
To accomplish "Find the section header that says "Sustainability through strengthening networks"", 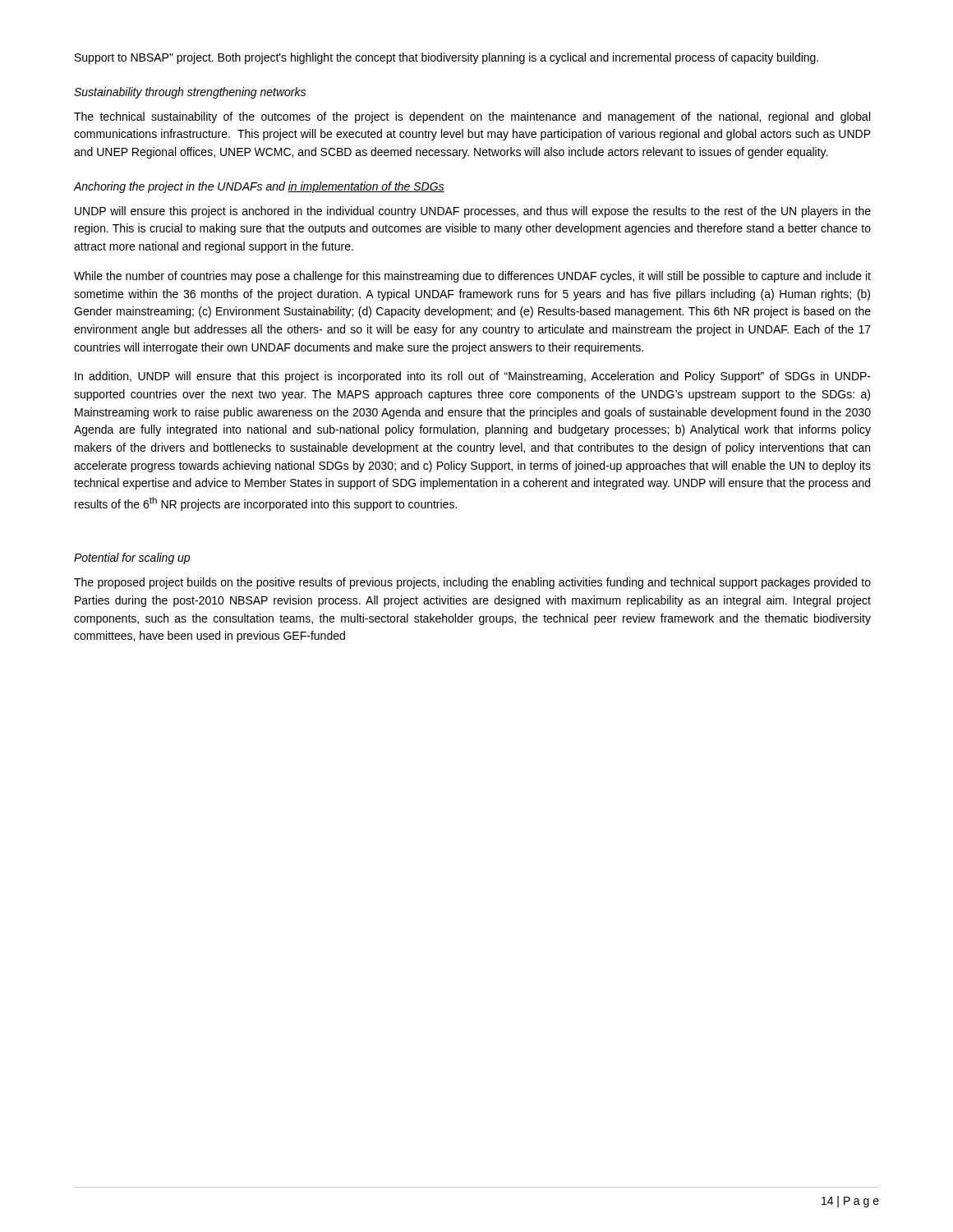I will point(190,92).
